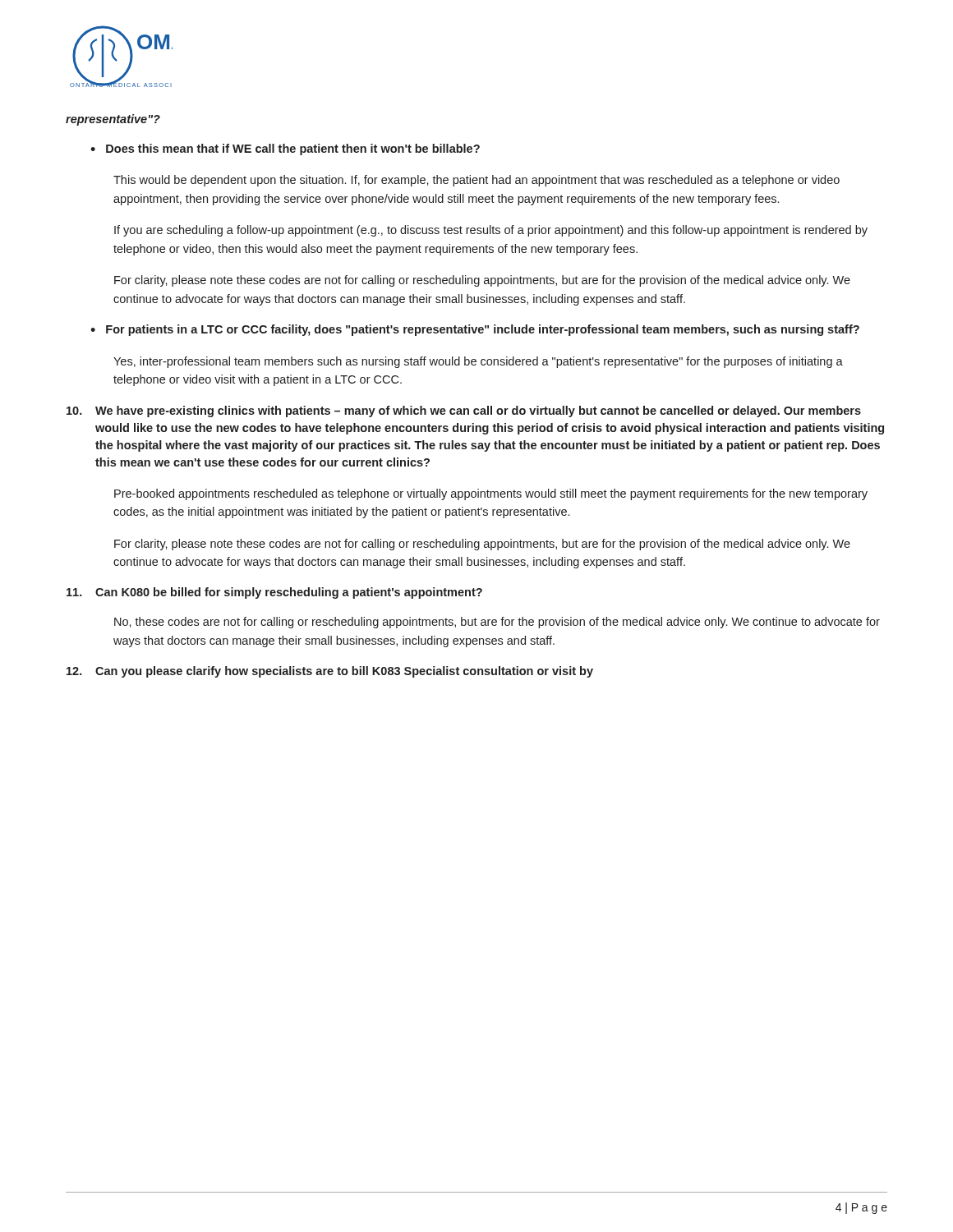This screenshot has height=1232, width=953.
Task: Click on the list item containing "• Does this mean that"
Action: pos(285,150)
